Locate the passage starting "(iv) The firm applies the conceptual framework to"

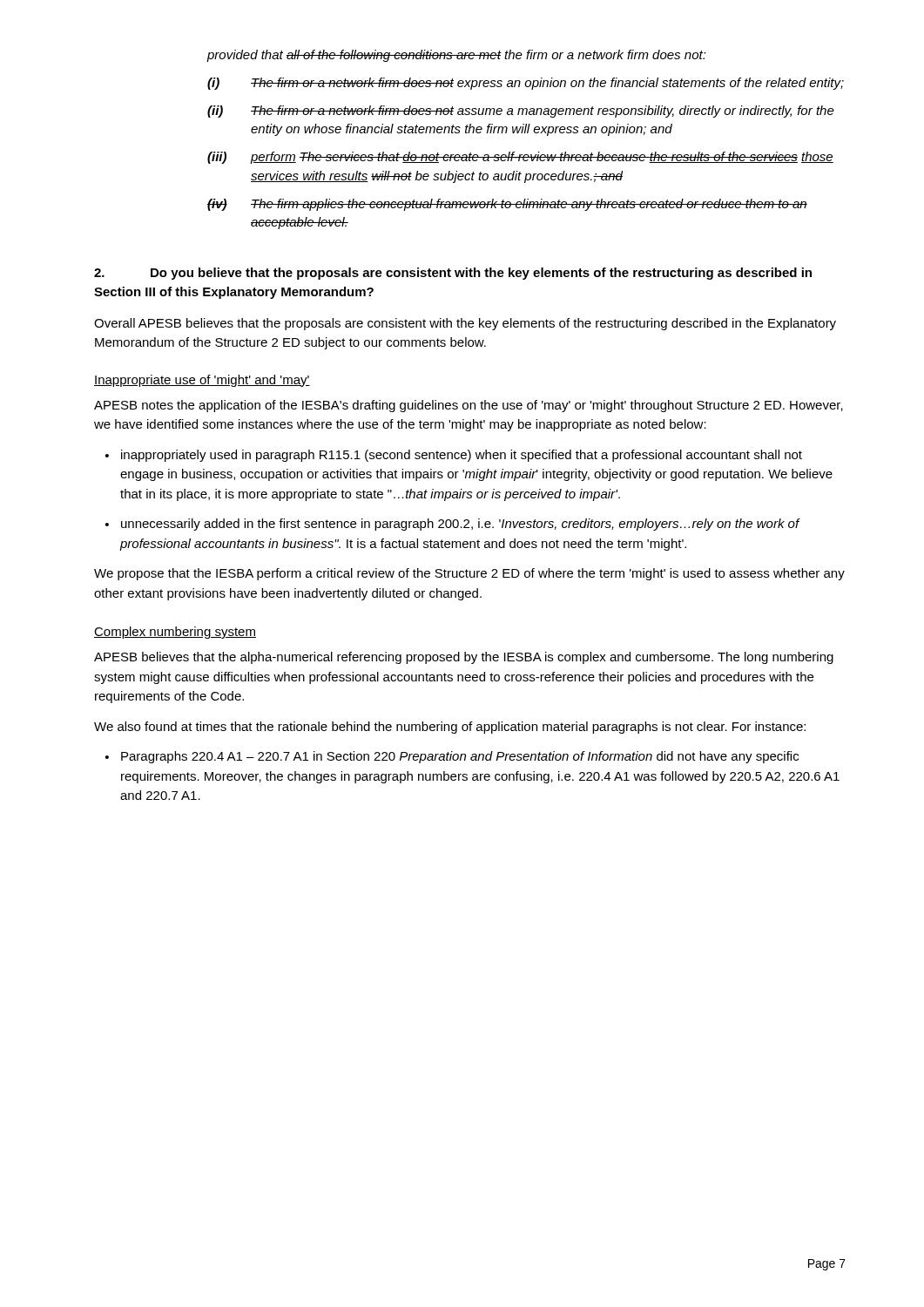coord(526,213)
